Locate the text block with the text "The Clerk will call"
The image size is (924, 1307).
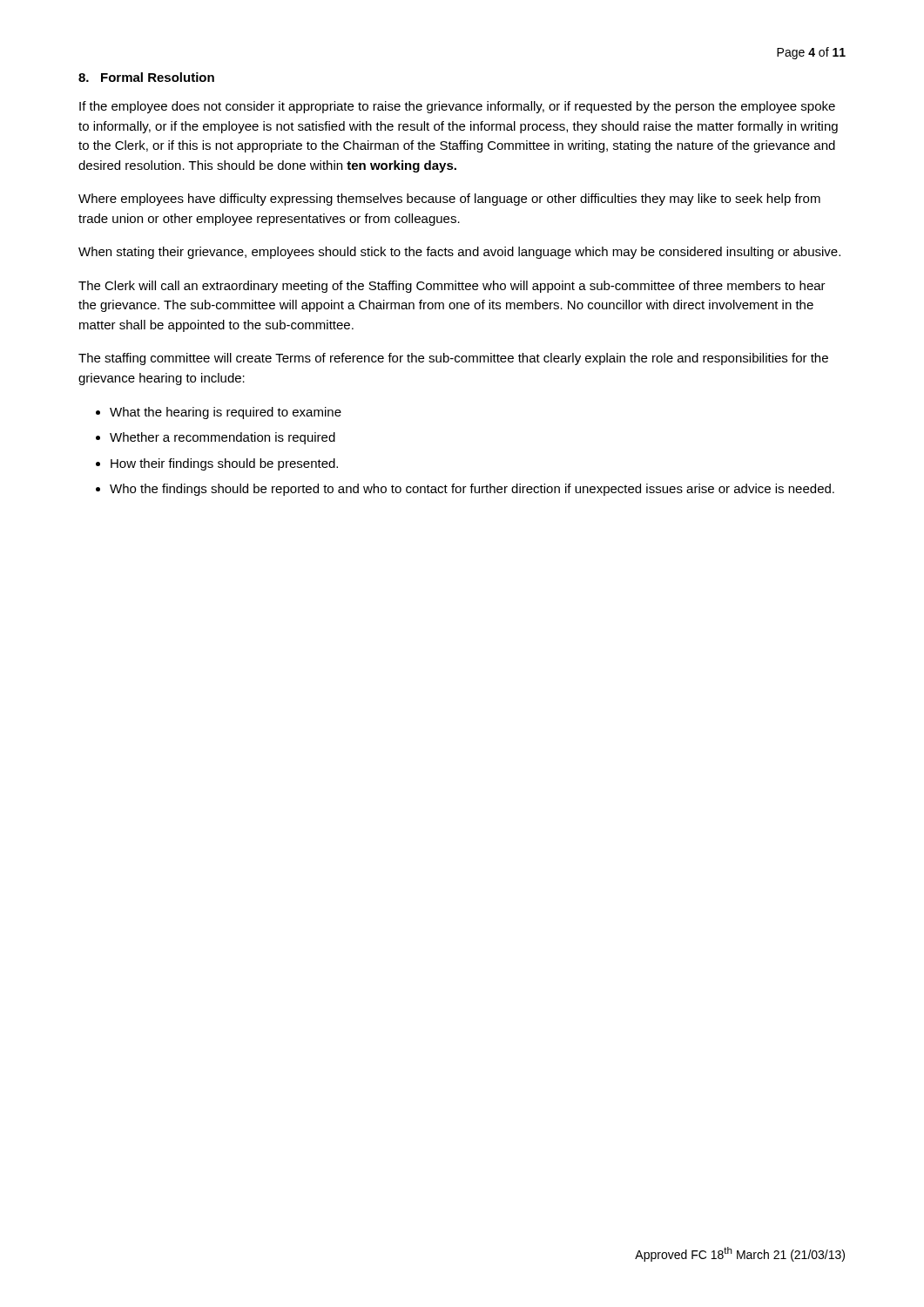click(x=452, y=305)
